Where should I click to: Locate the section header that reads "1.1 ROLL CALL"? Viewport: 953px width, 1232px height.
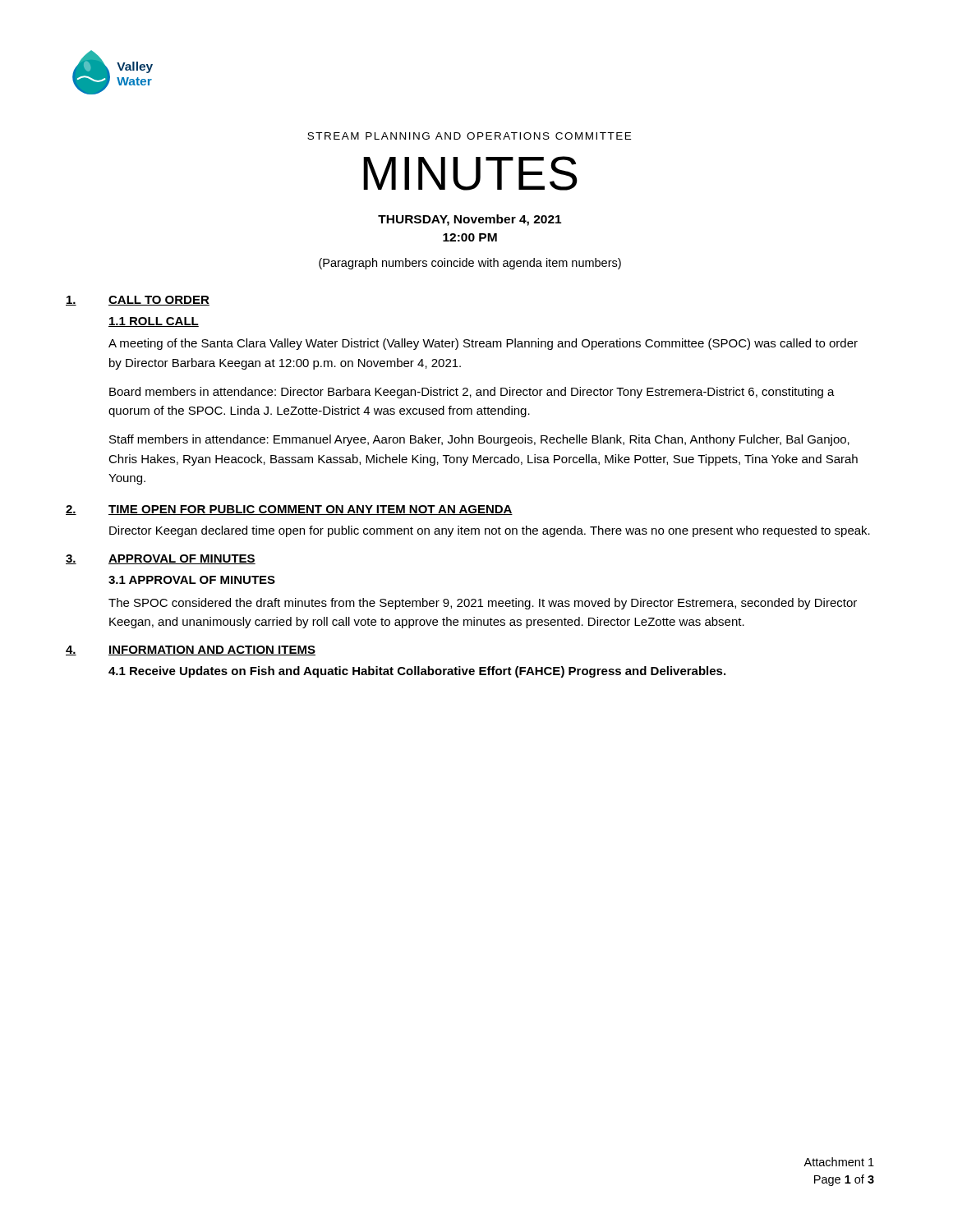tap(154, 322)
